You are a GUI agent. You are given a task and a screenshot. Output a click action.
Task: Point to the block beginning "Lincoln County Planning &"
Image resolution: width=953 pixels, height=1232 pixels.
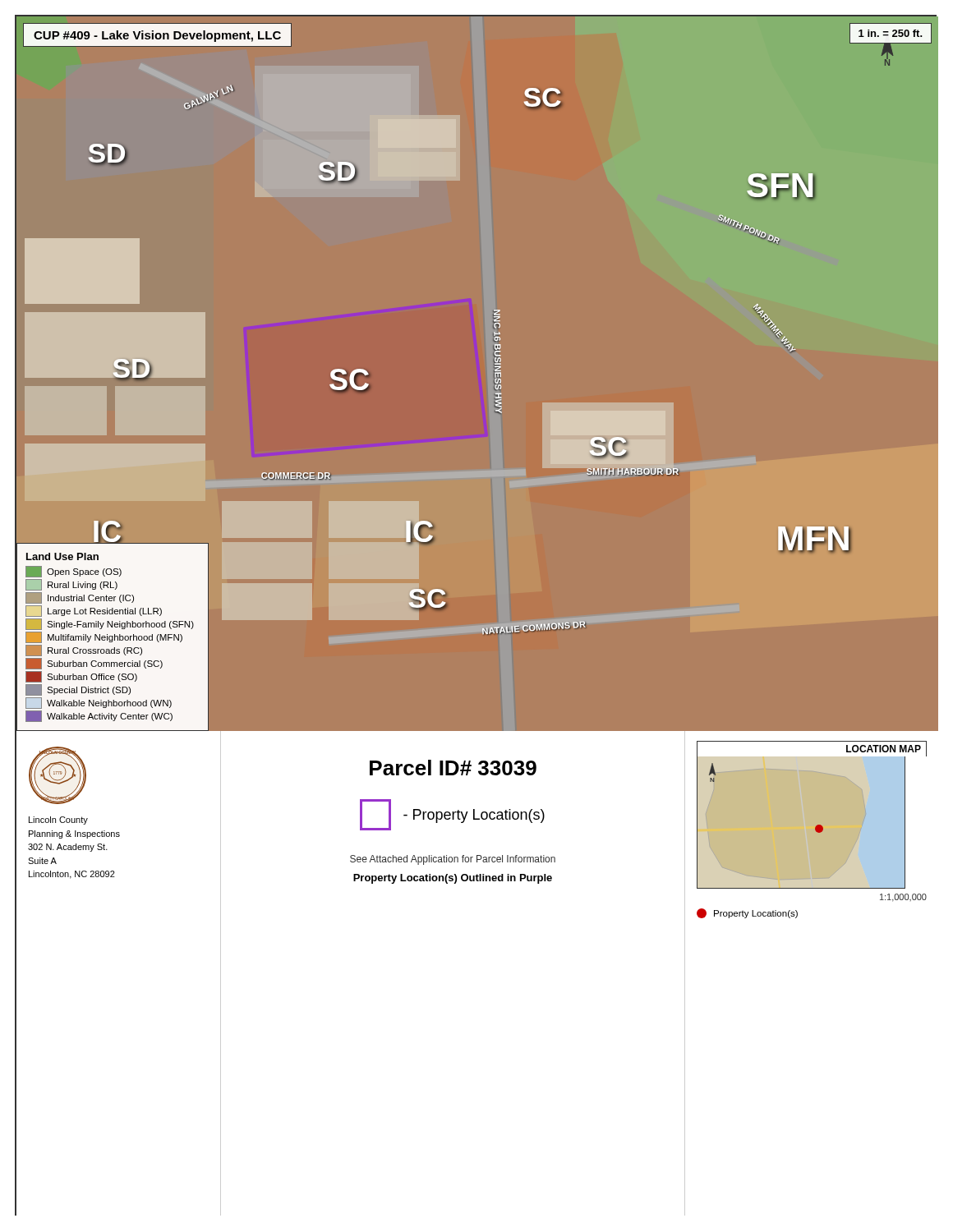[74, 847]
